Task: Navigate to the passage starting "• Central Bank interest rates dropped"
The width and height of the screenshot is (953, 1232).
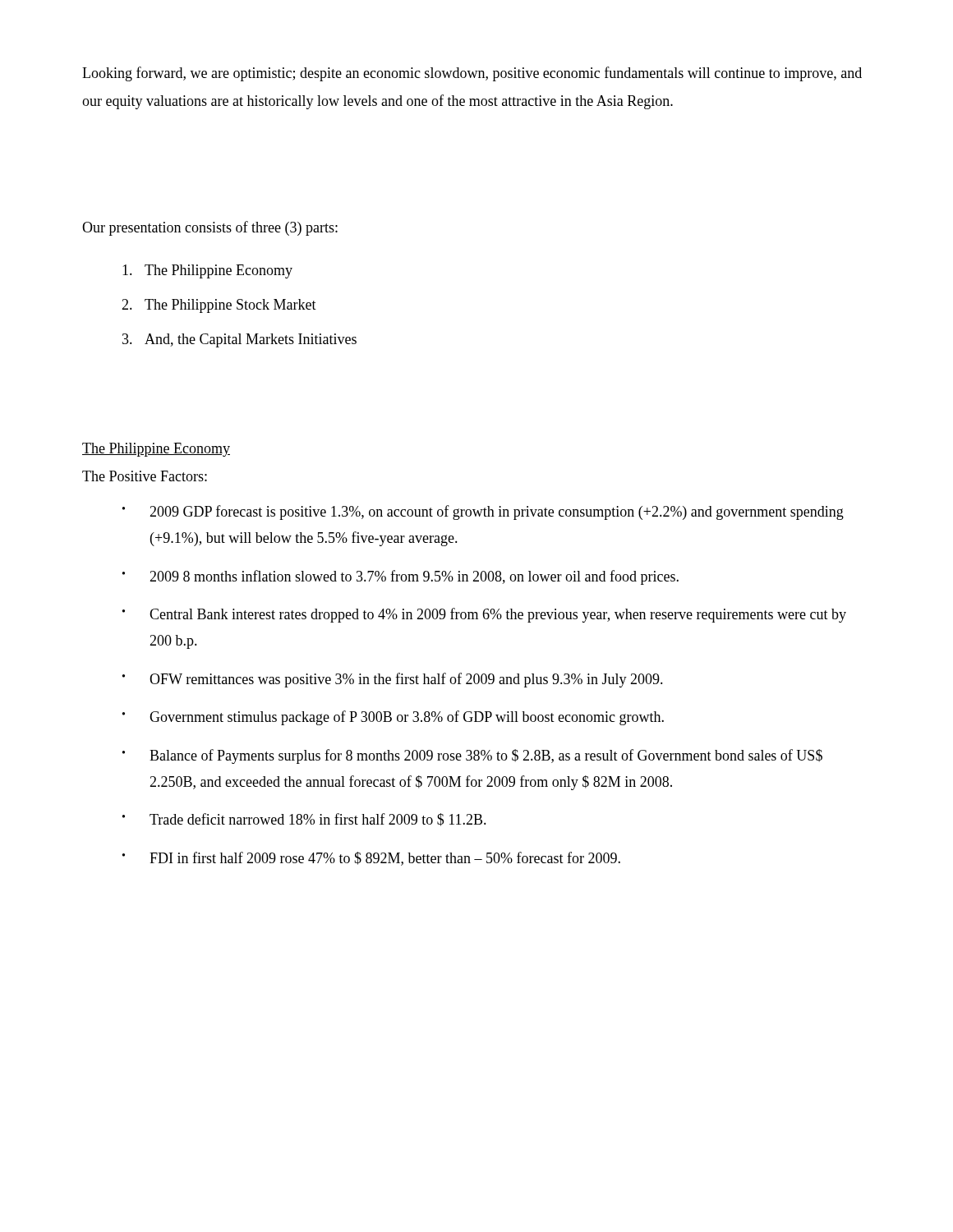Action: tap(496, 628)
